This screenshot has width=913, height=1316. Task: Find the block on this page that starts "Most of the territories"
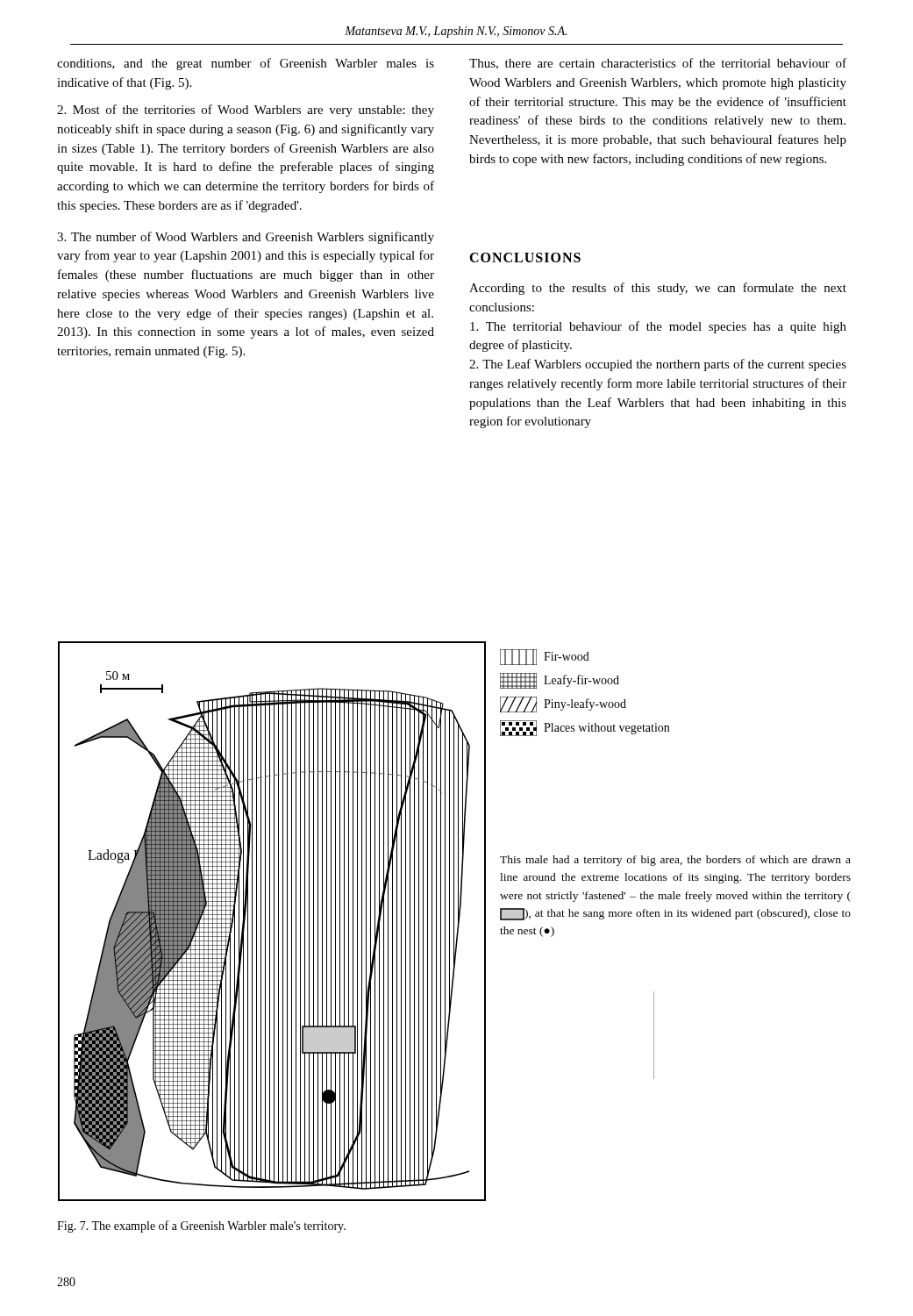(x=246, y=231)
